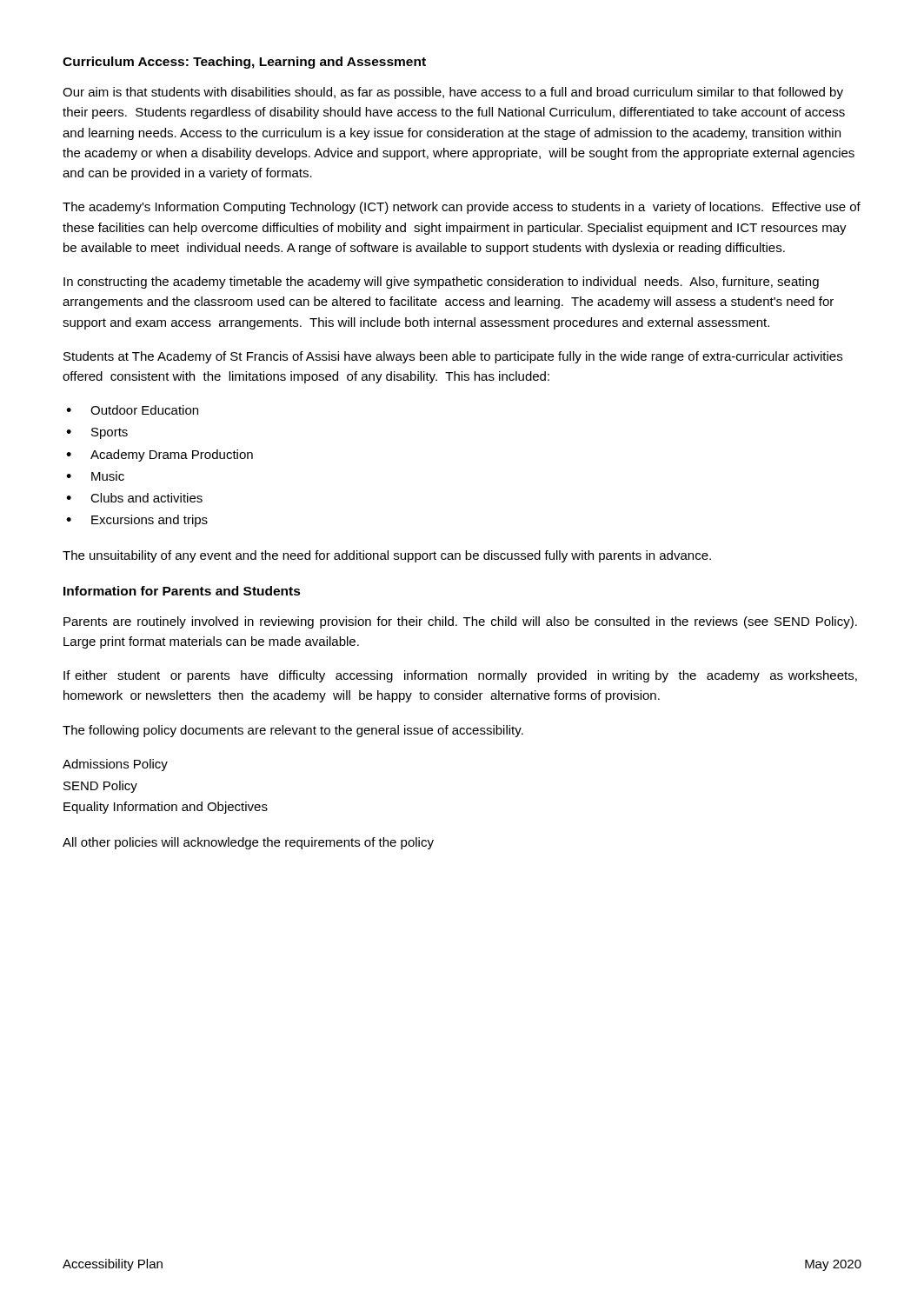Image resolution: width=924 pixels, height=1304 pixels.
Task: Select the text block with the text "All other policies will acknowledge"
Action: pos(248,842)
